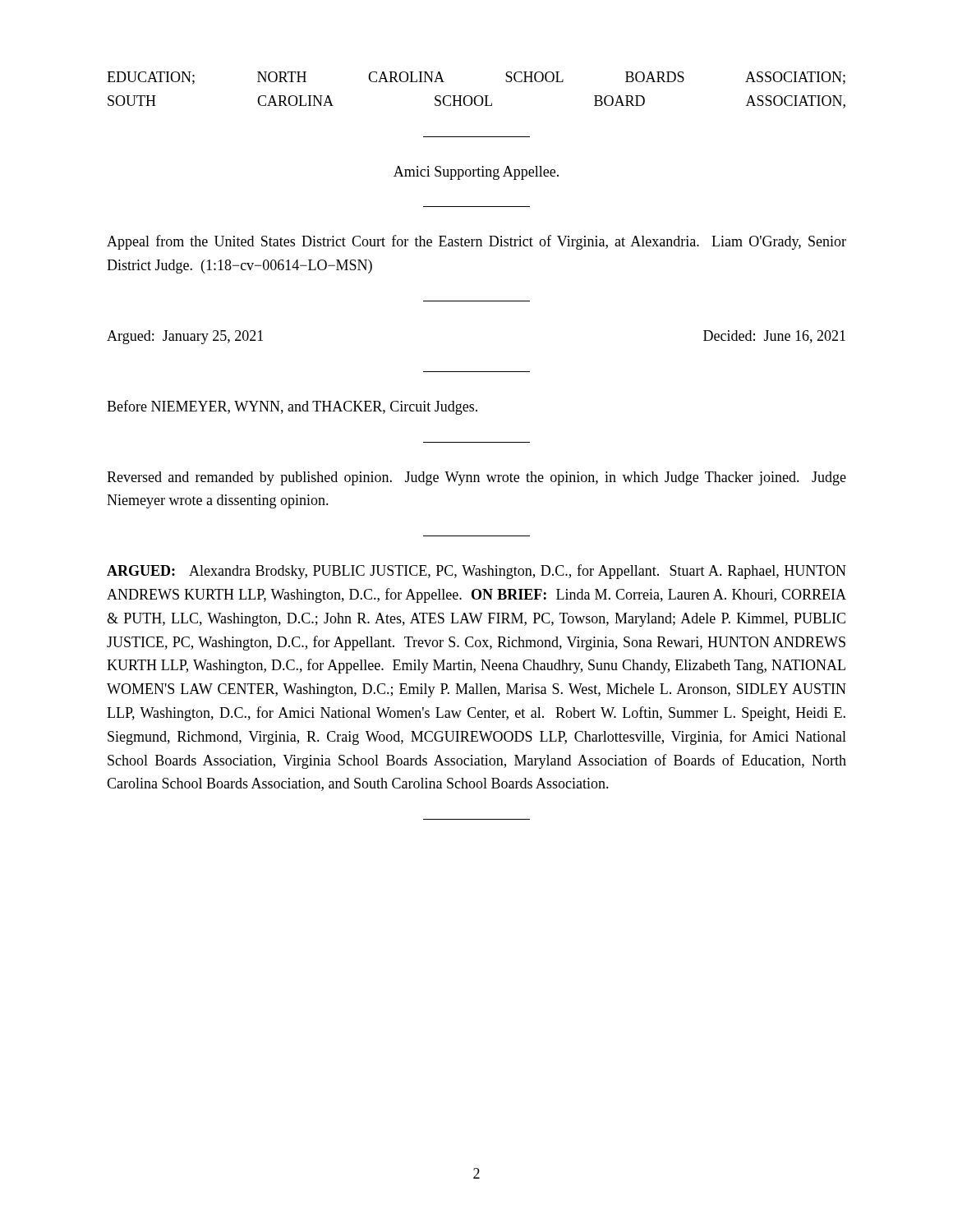Viewport: 953px width, 1232px height.
Task: Locate the block of text that opens with "ARGUED: Alexandra Brodsky, PUBLIC JUSTICE, PC, Washington,"
Action: pyautogui.click(x=476, y=677)
